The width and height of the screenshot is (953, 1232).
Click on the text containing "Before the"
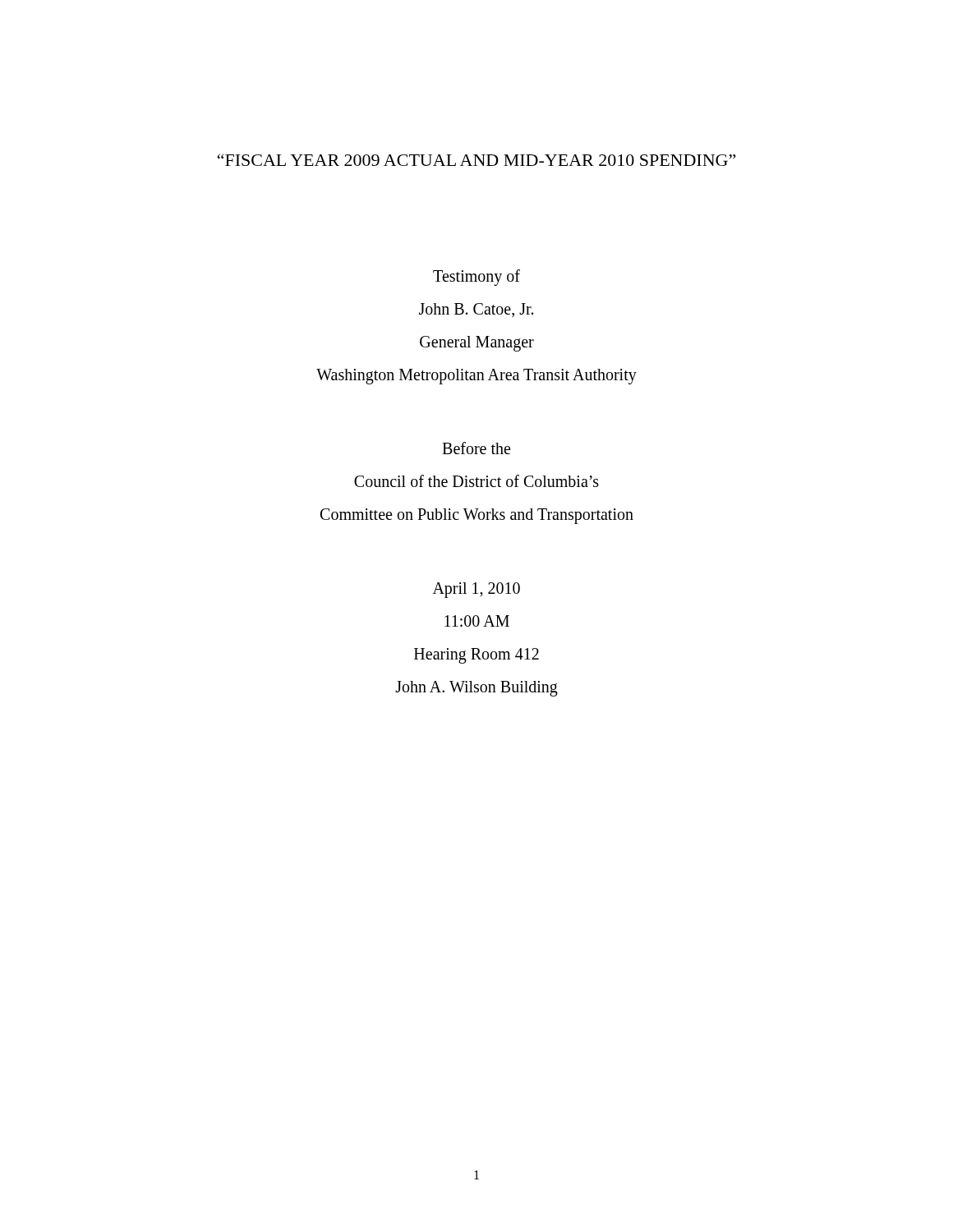476,448
